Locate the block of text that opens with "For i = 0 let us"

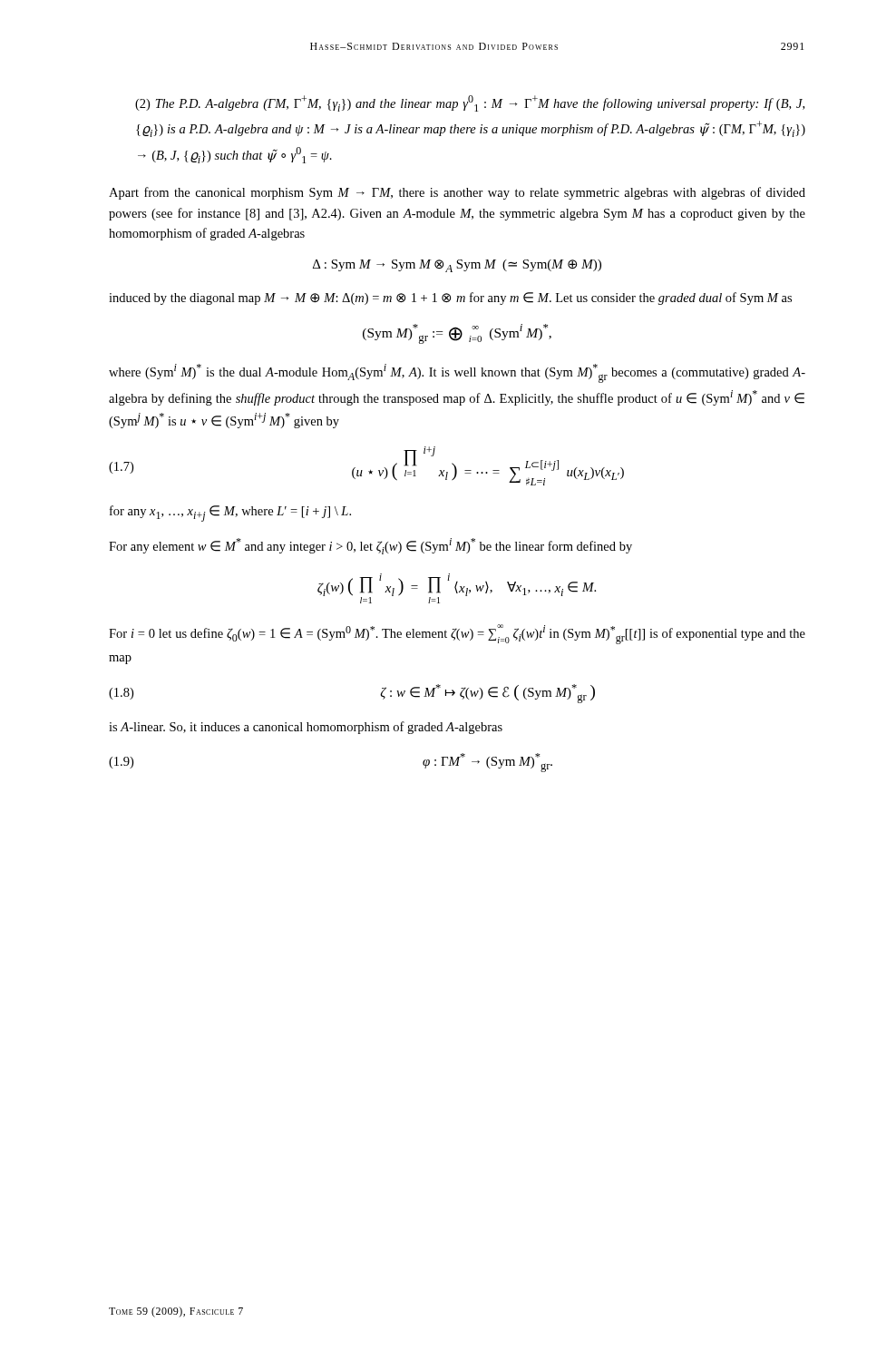click(457, 643)
